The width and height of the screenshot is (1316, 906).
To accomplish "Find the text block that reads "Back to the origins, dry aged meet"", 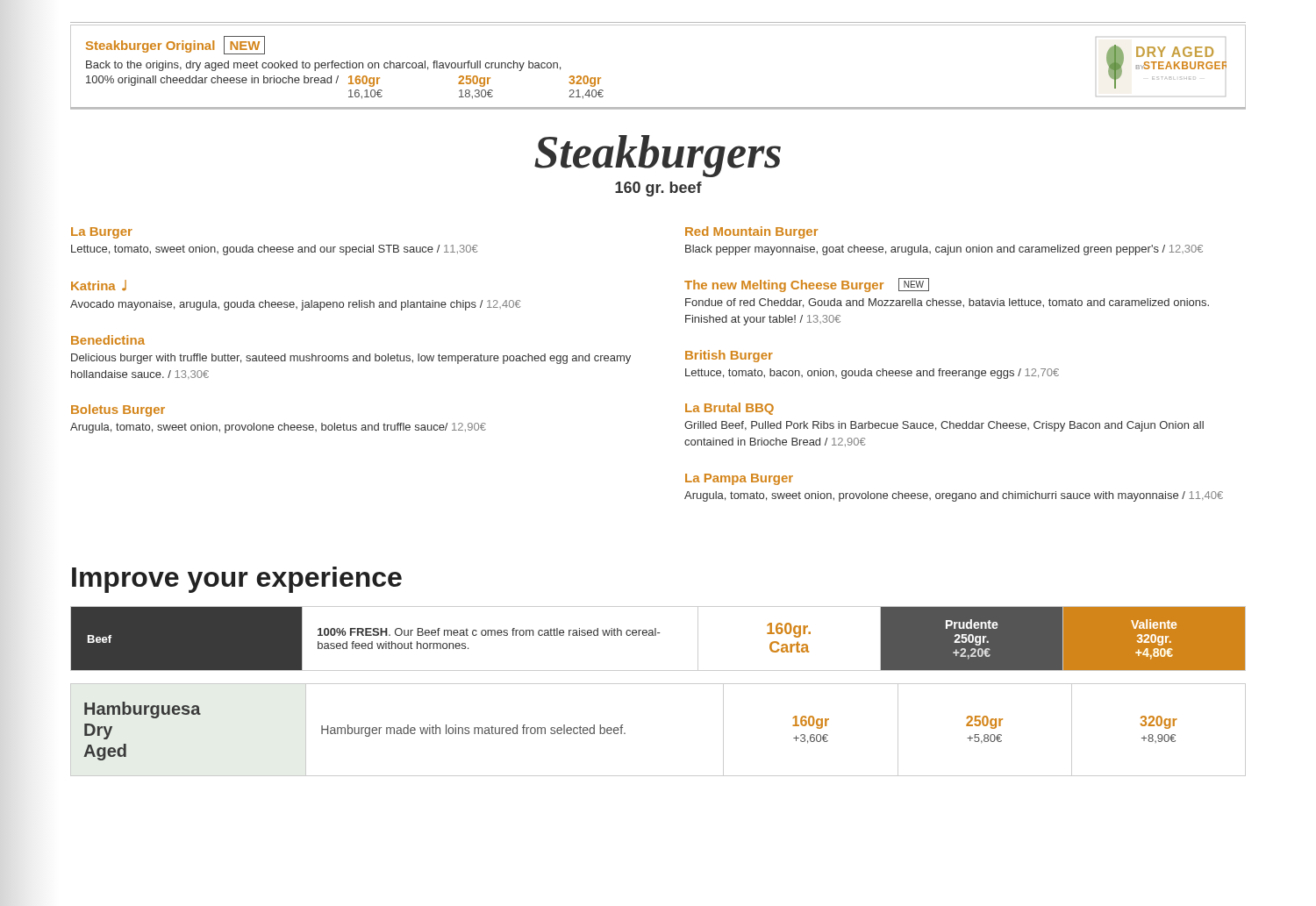I will [323, 64].
